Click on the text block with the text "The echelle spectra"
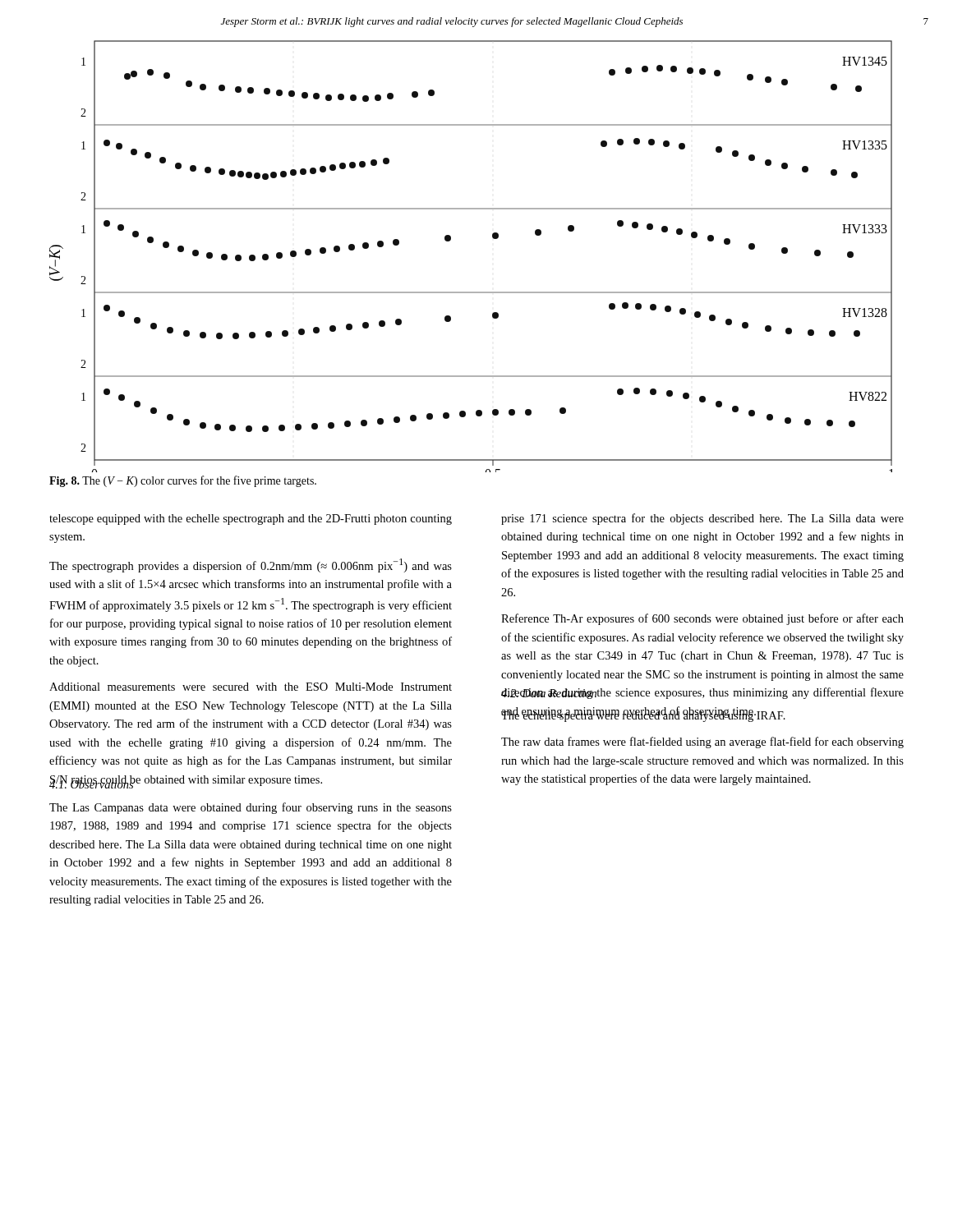Image resolution: width=953 pixels, height=1232 pixels. pyautogui.click(x=702, y=747)
